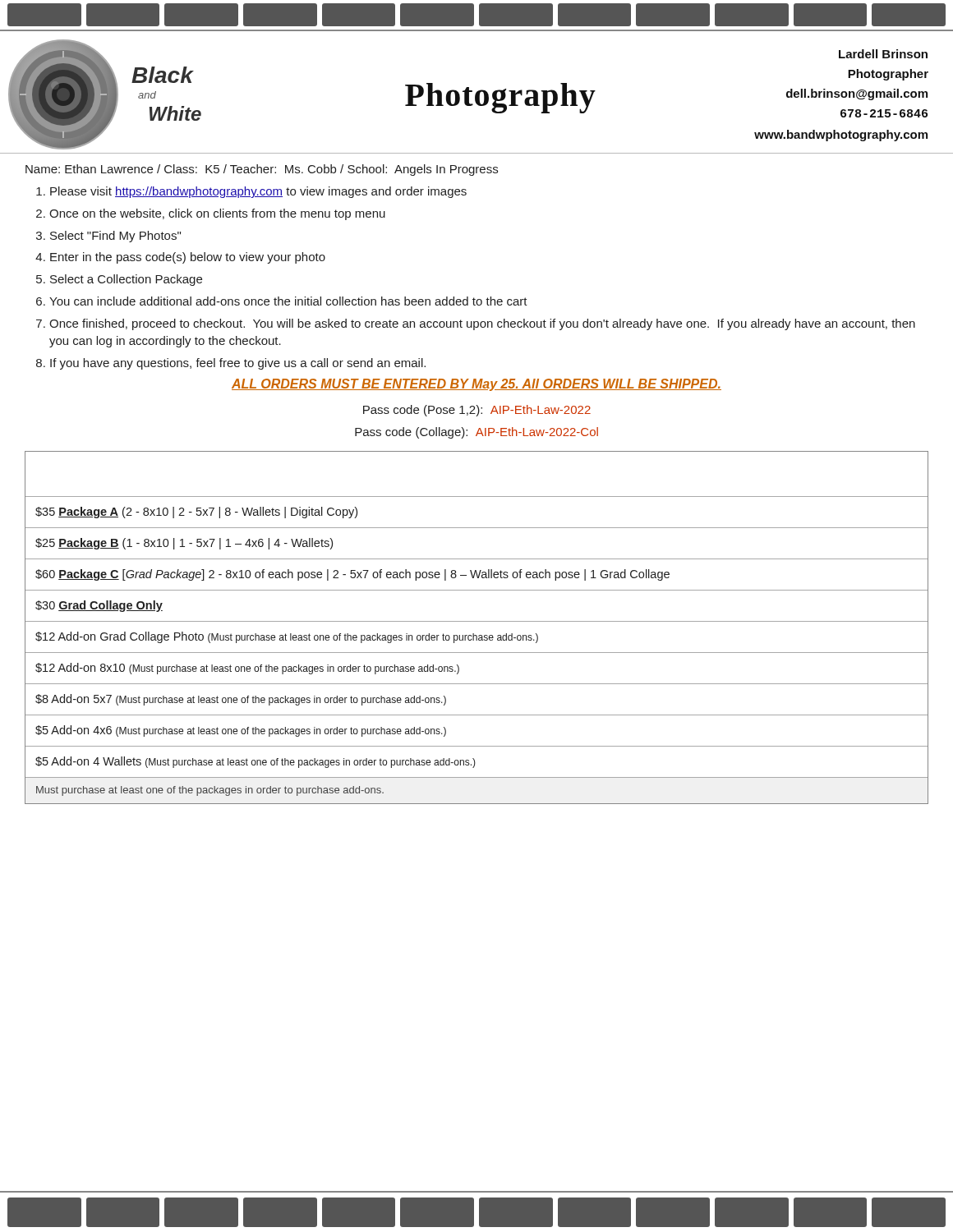Locate the element starting "Please visit https://bandwphotography.com to view"

tap(258, 191)
